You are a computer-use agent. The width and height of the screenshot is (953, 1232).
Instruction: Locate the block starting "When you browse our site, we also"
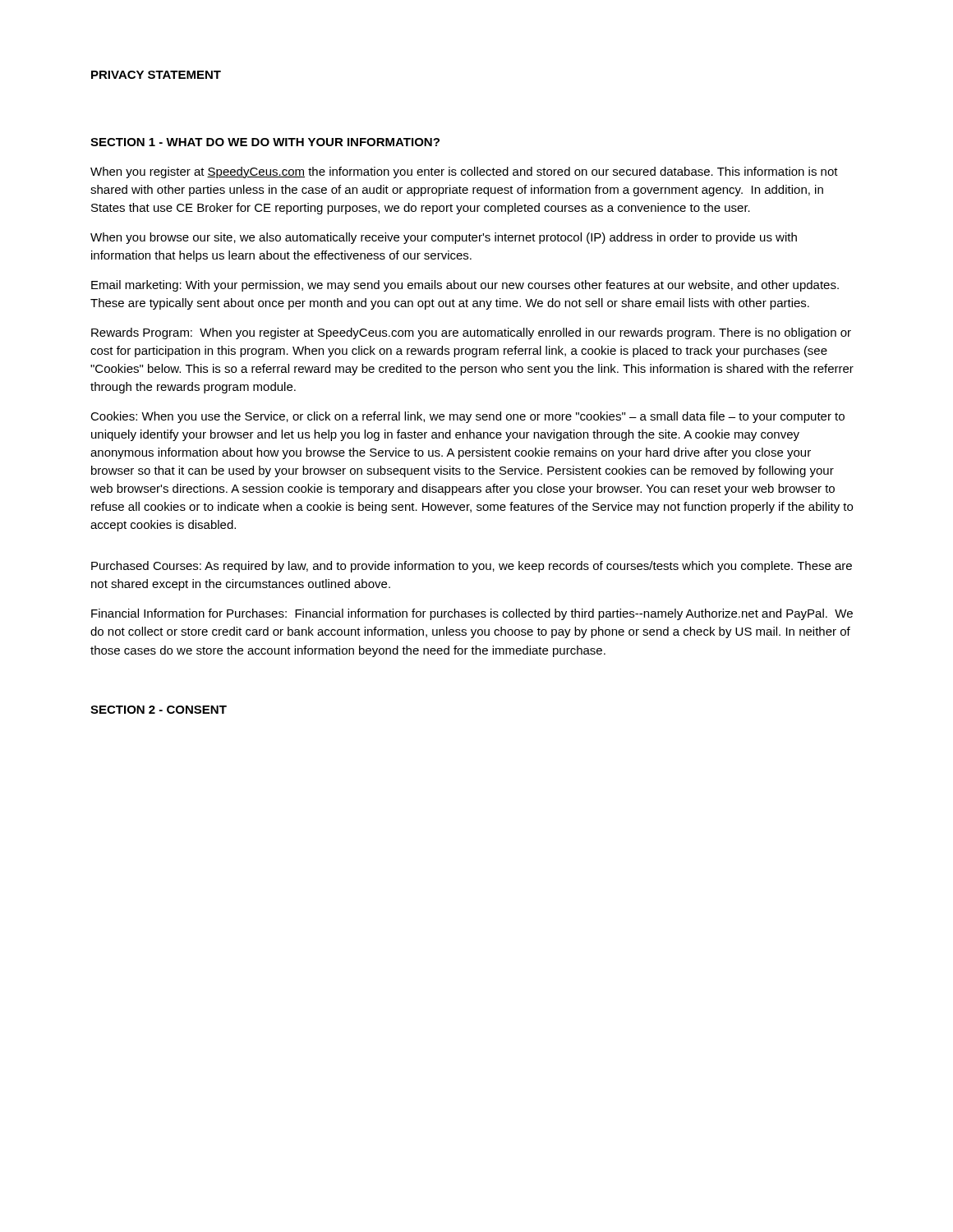(x=444, y=246)
